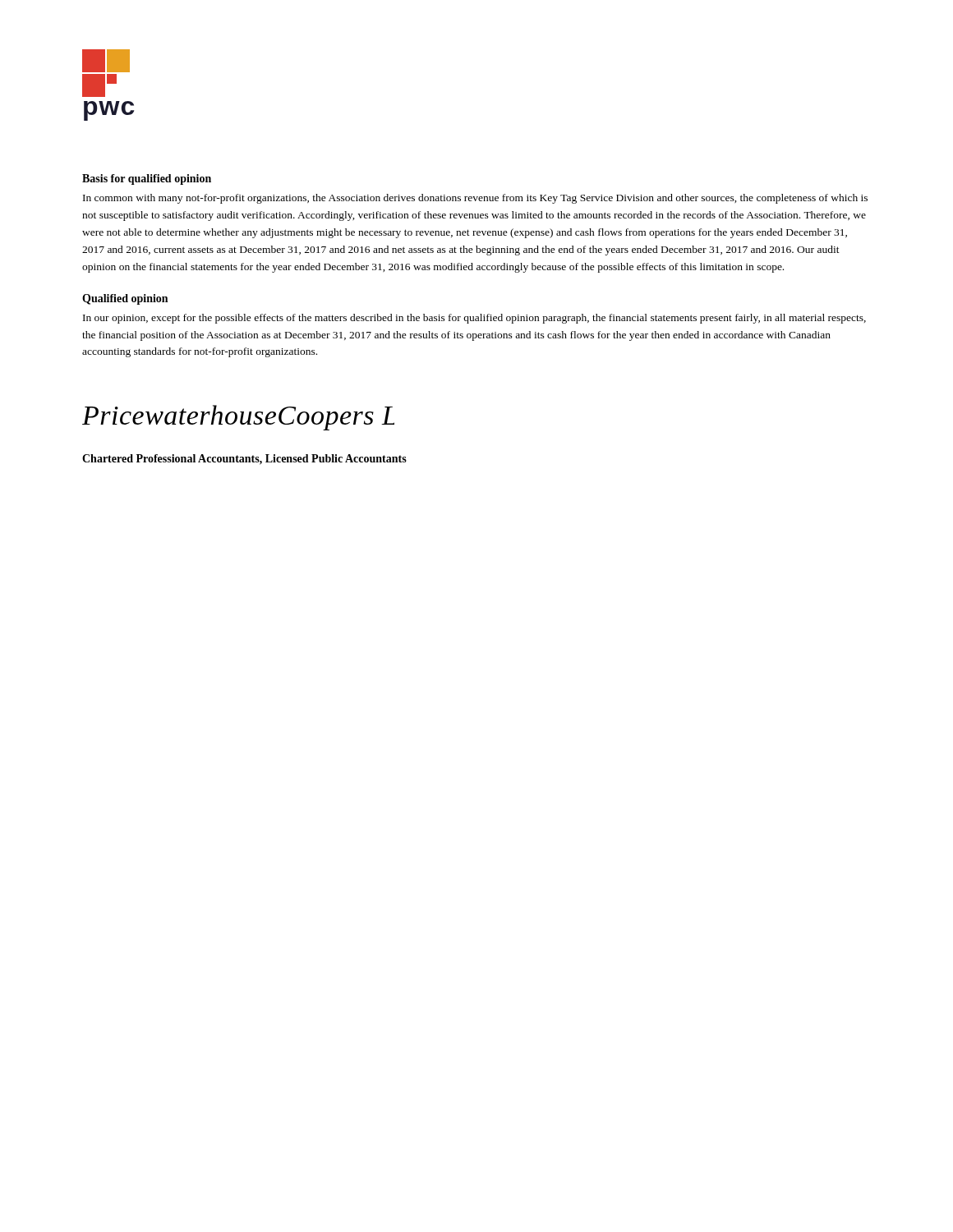Where does it say "Qualified opinion"?
Screen dimensions: 1232x953
[x=125, y=298]
